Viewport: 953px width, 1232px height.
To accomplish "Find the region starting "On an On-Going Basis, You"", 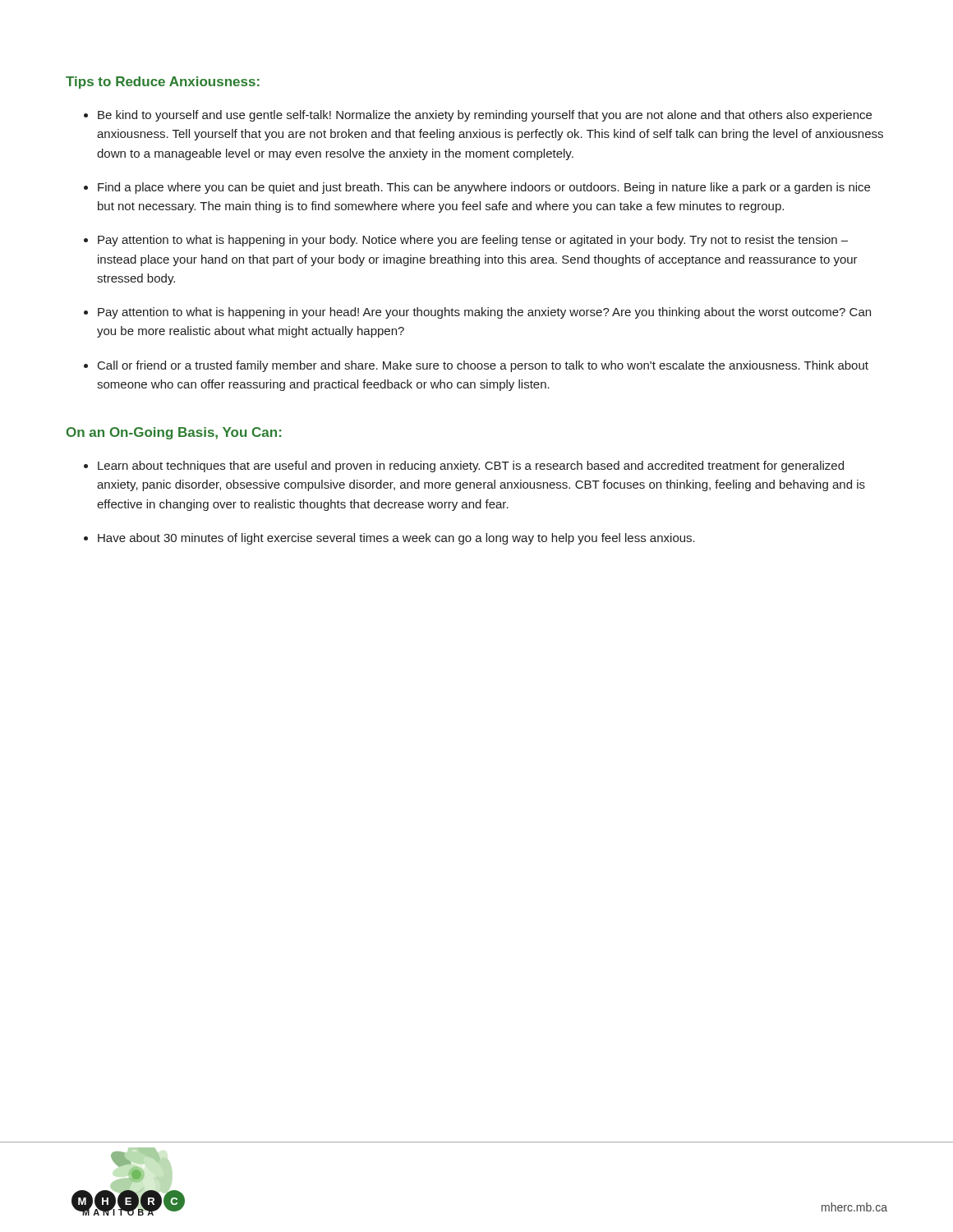I will (x=174, y=432).
